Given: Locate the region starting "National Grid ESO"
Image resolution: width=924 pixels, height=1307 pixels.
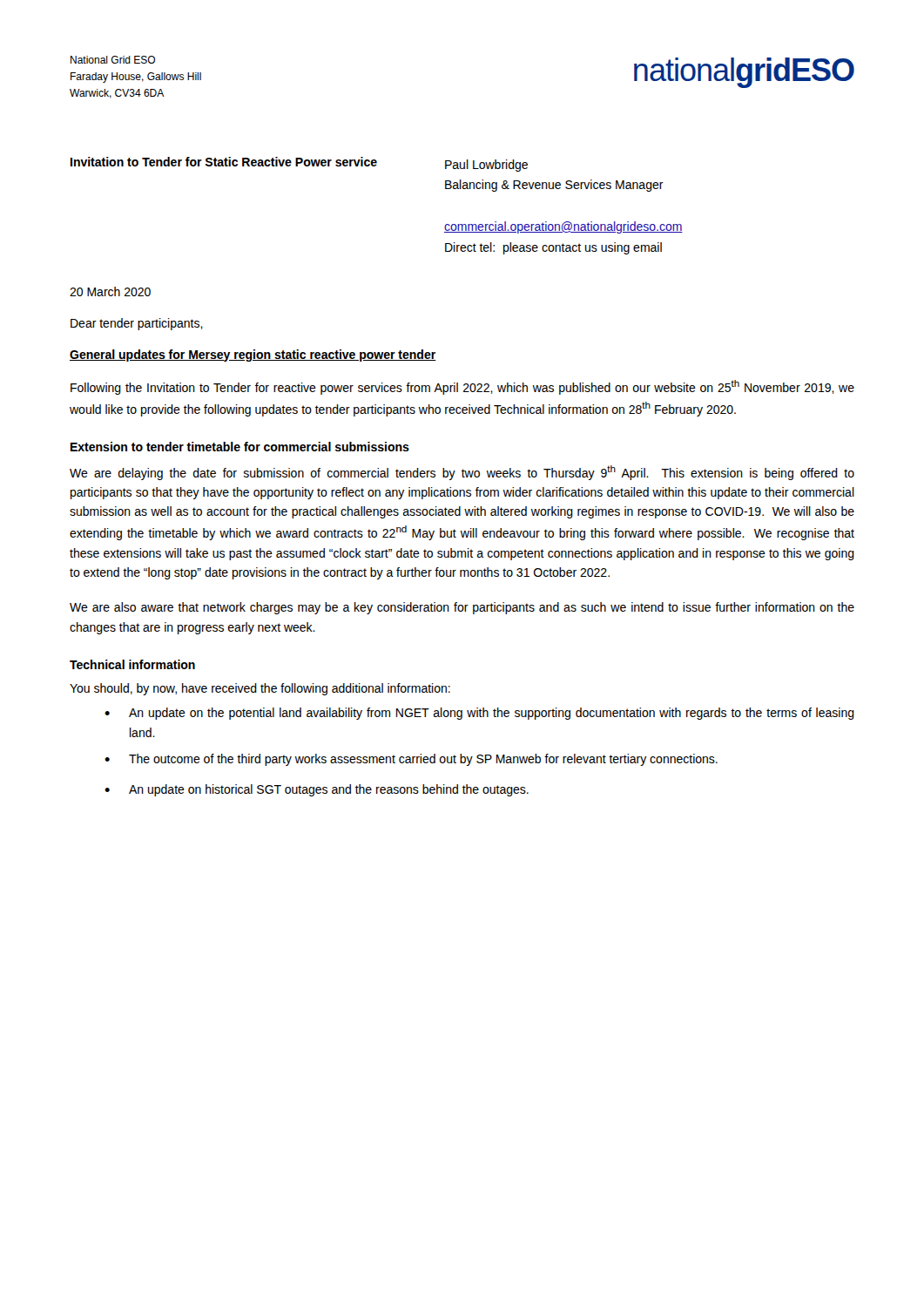Looking at the screenshot, I should [136, 77].
